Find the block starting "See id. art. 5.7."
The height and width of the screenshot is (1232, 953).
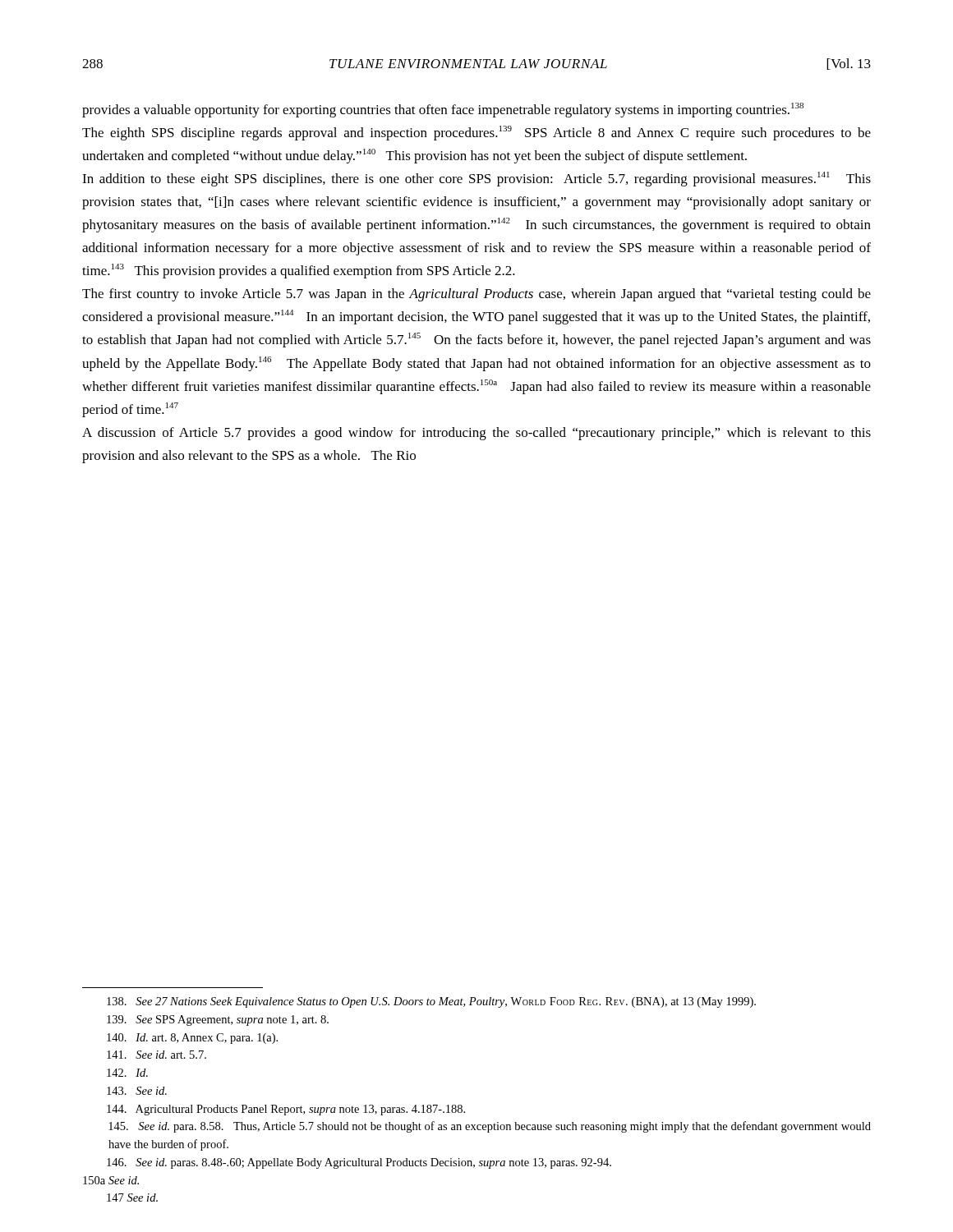(145, 1055)
